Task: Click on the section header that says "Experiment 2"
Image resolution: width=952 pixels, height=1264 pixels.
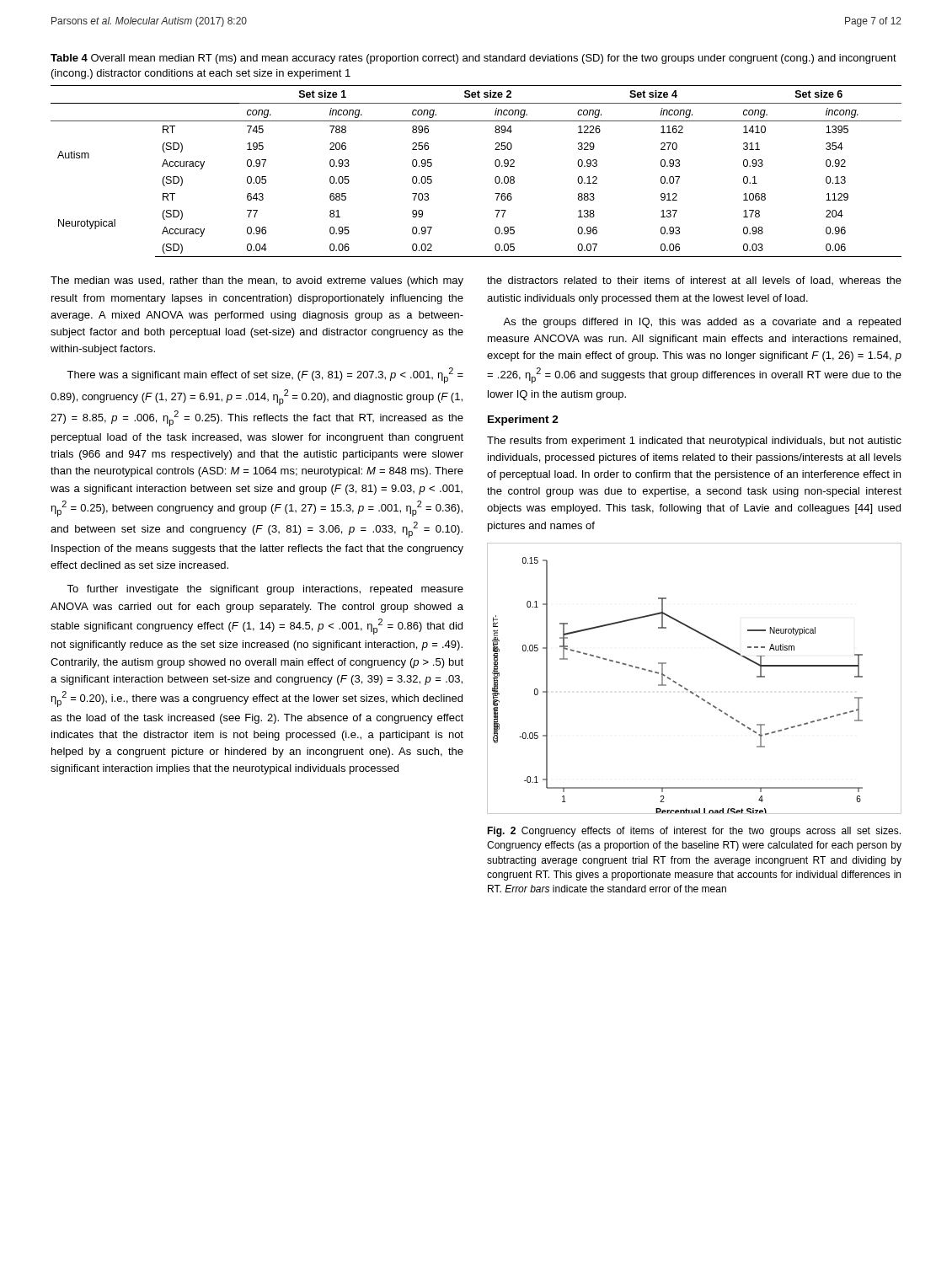Action: 523,419
